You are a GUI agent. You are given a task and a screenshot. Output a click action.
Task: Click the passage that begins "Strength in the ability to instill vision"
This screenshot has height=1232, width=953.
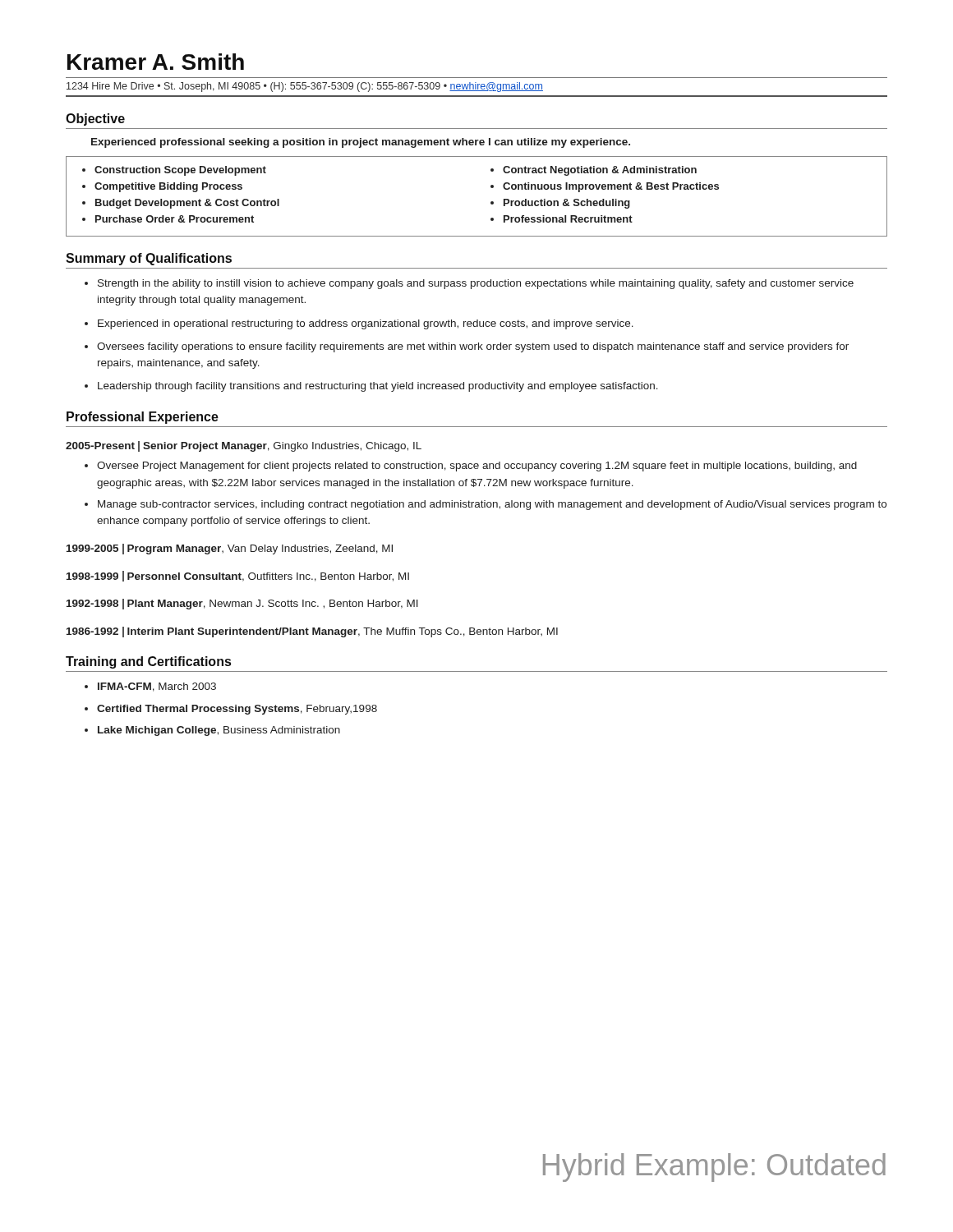click(x=492, y=292)
